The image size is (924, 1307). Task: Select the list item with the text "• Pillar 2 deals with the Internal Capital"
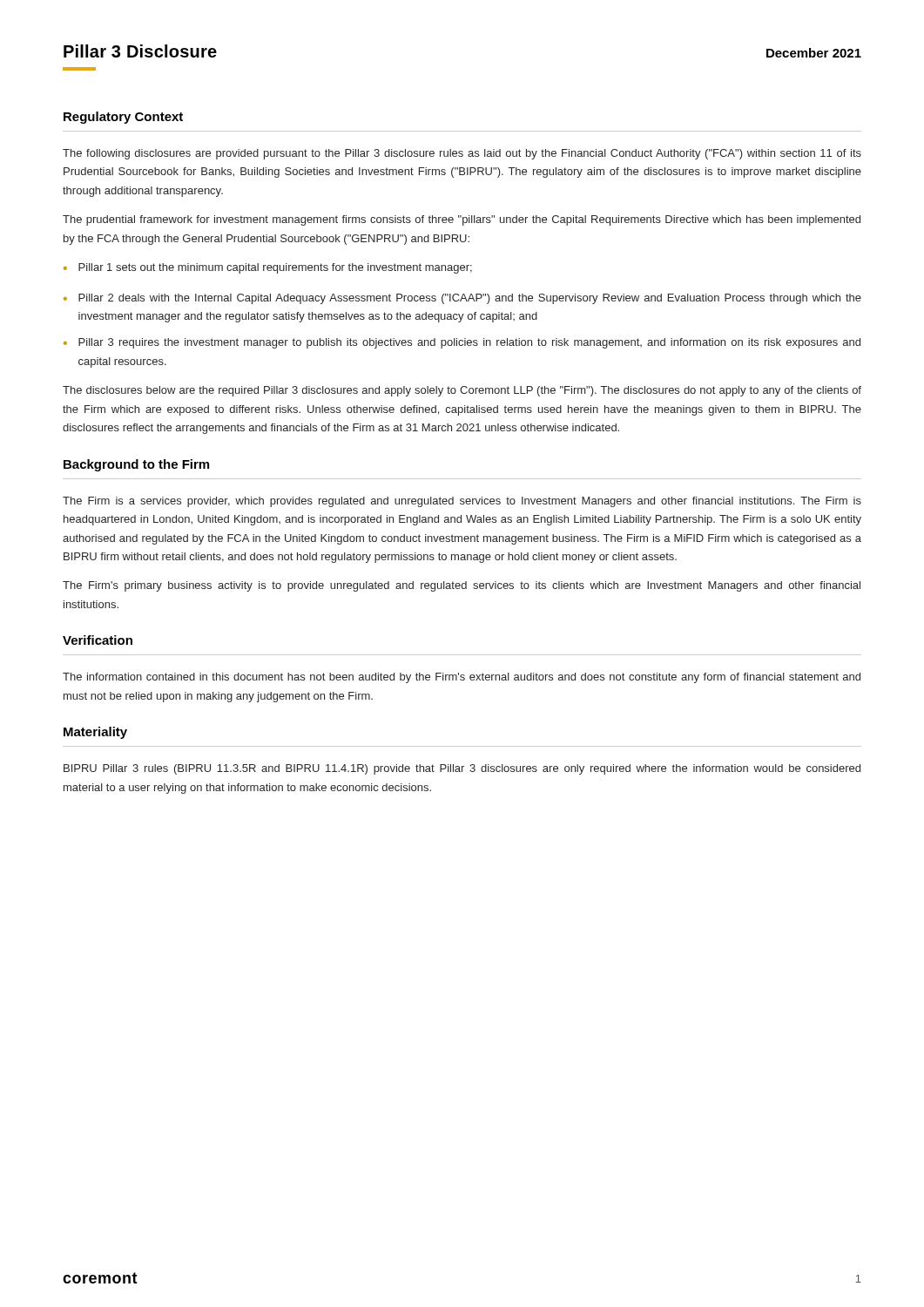click(462, 307)
